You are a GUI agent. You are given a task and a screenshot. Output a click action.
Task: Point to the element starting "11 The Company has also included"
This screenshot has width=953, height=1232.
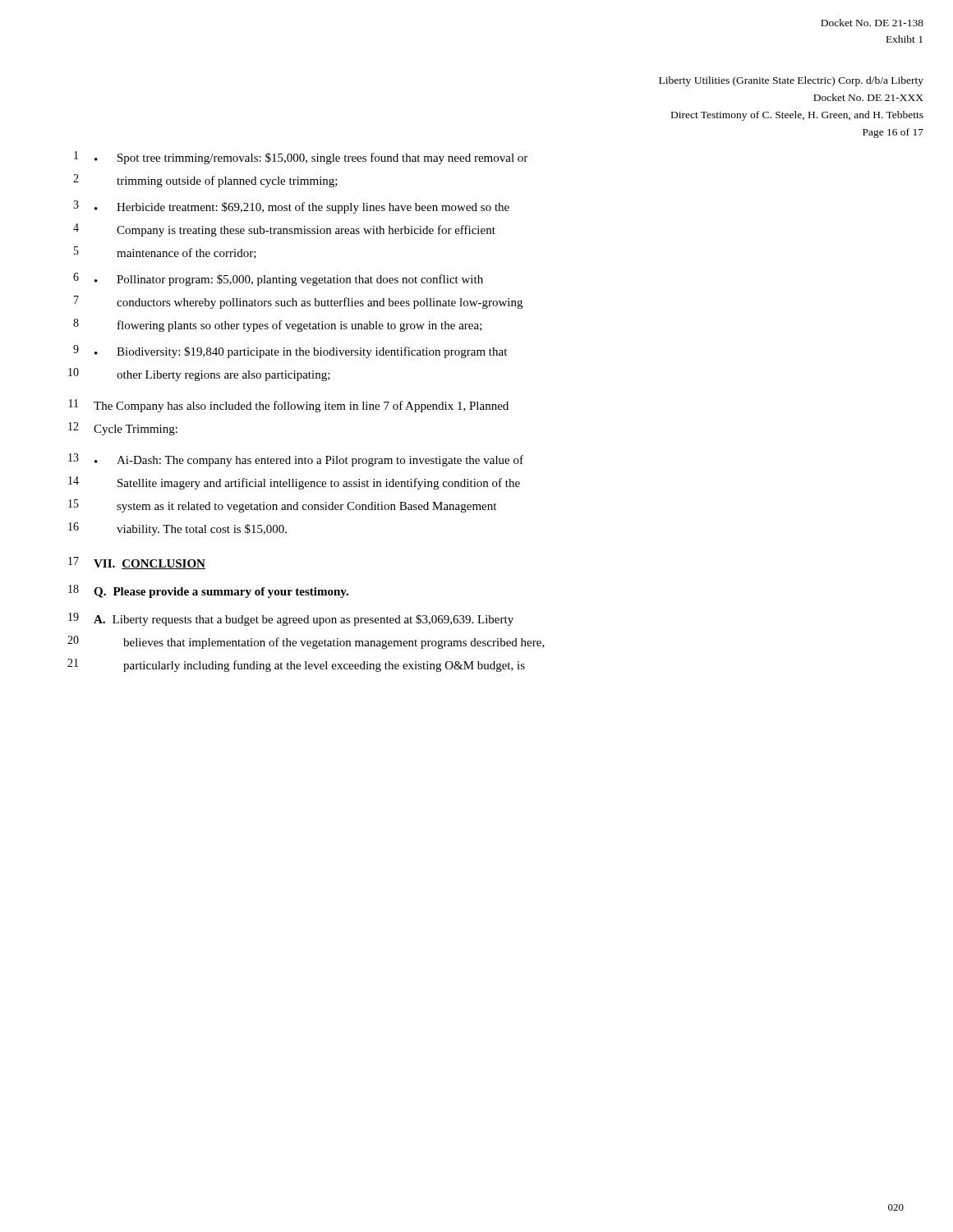[476, 406]
